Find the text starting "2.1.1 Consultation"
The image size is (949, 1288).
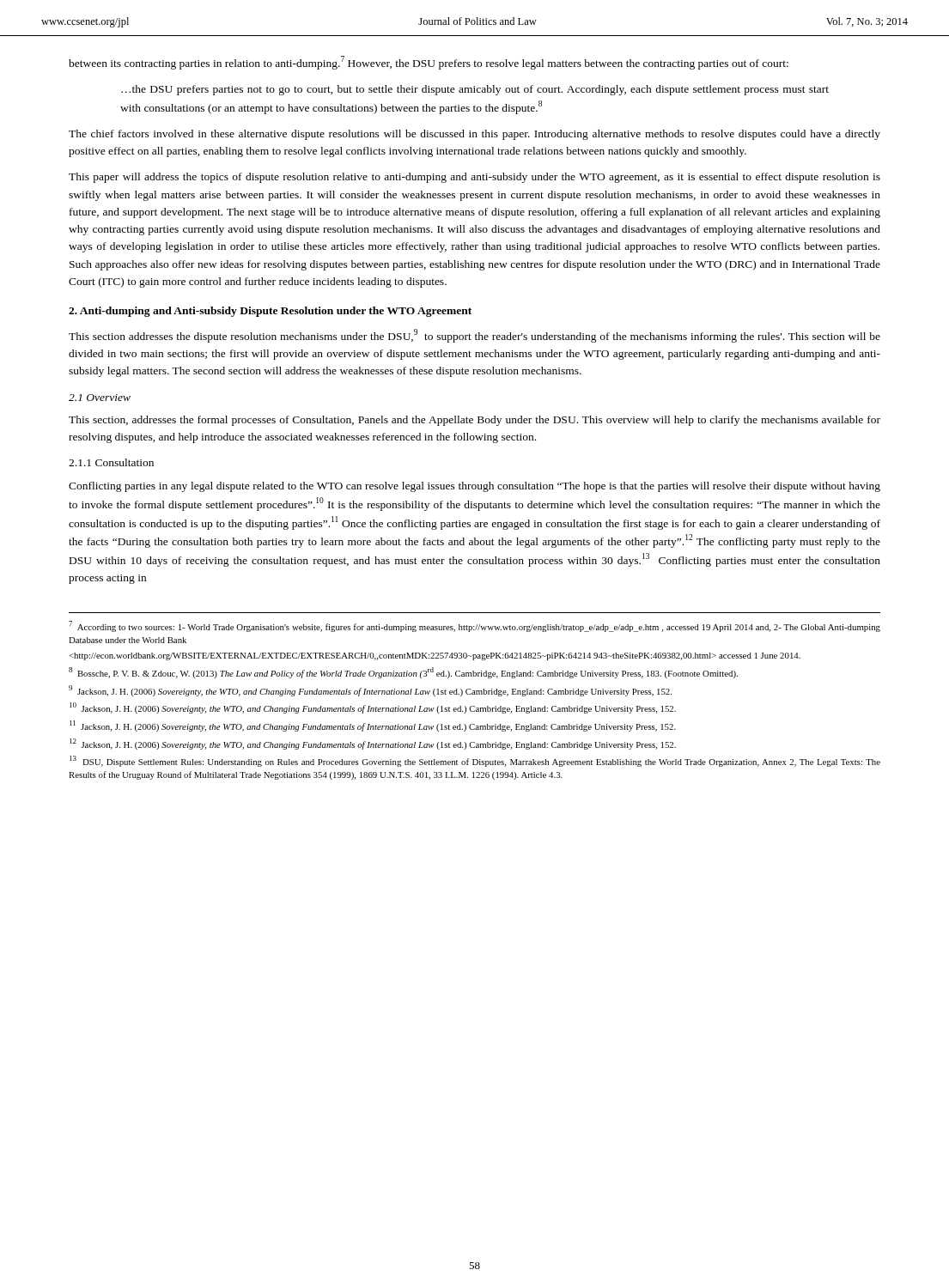111,462
